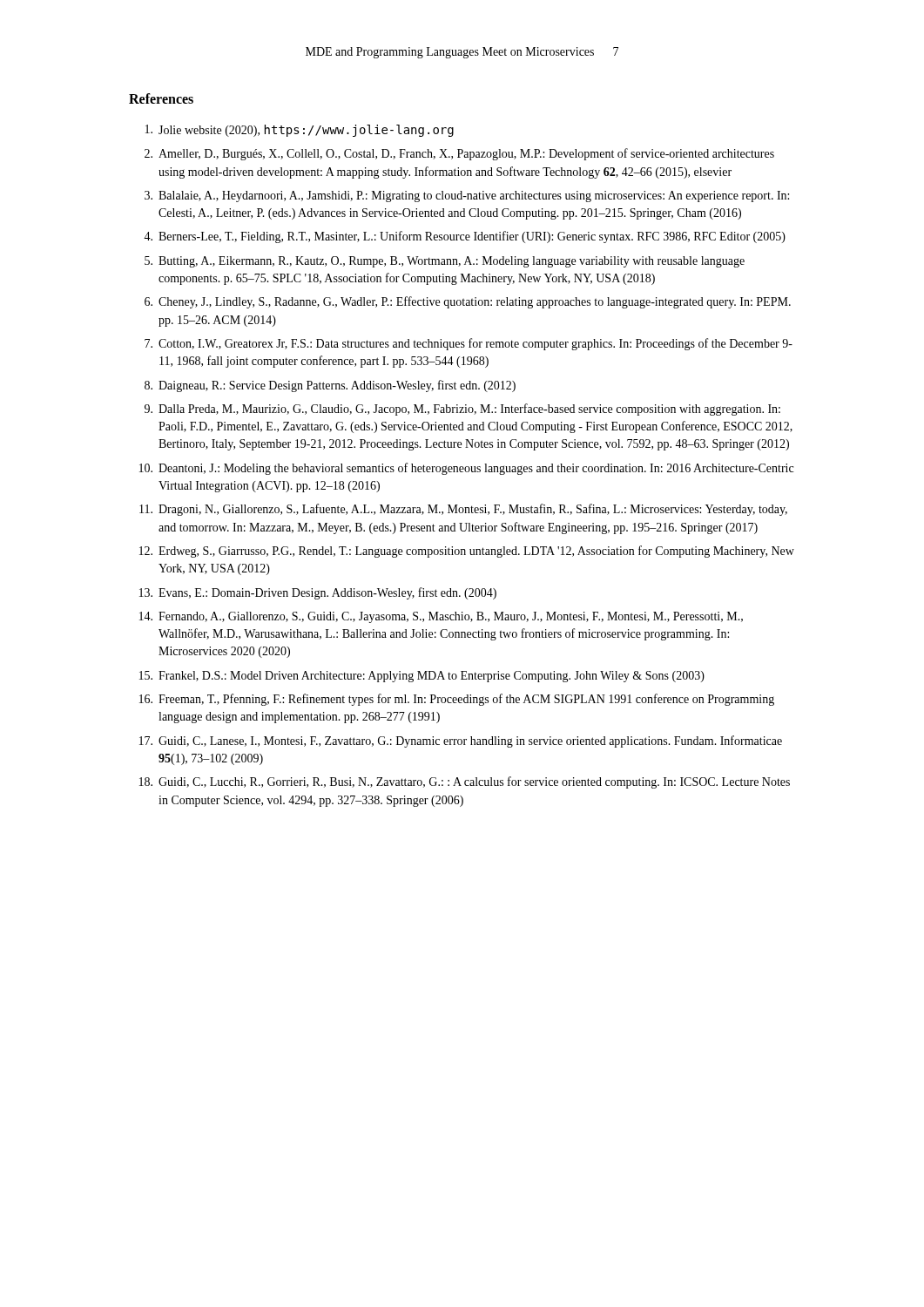Navigate to the block starting "5. Butting, A., Eikermann, R., Kautz,"
This screenshot has height=1307, width=924.
(x=462, y=270)
